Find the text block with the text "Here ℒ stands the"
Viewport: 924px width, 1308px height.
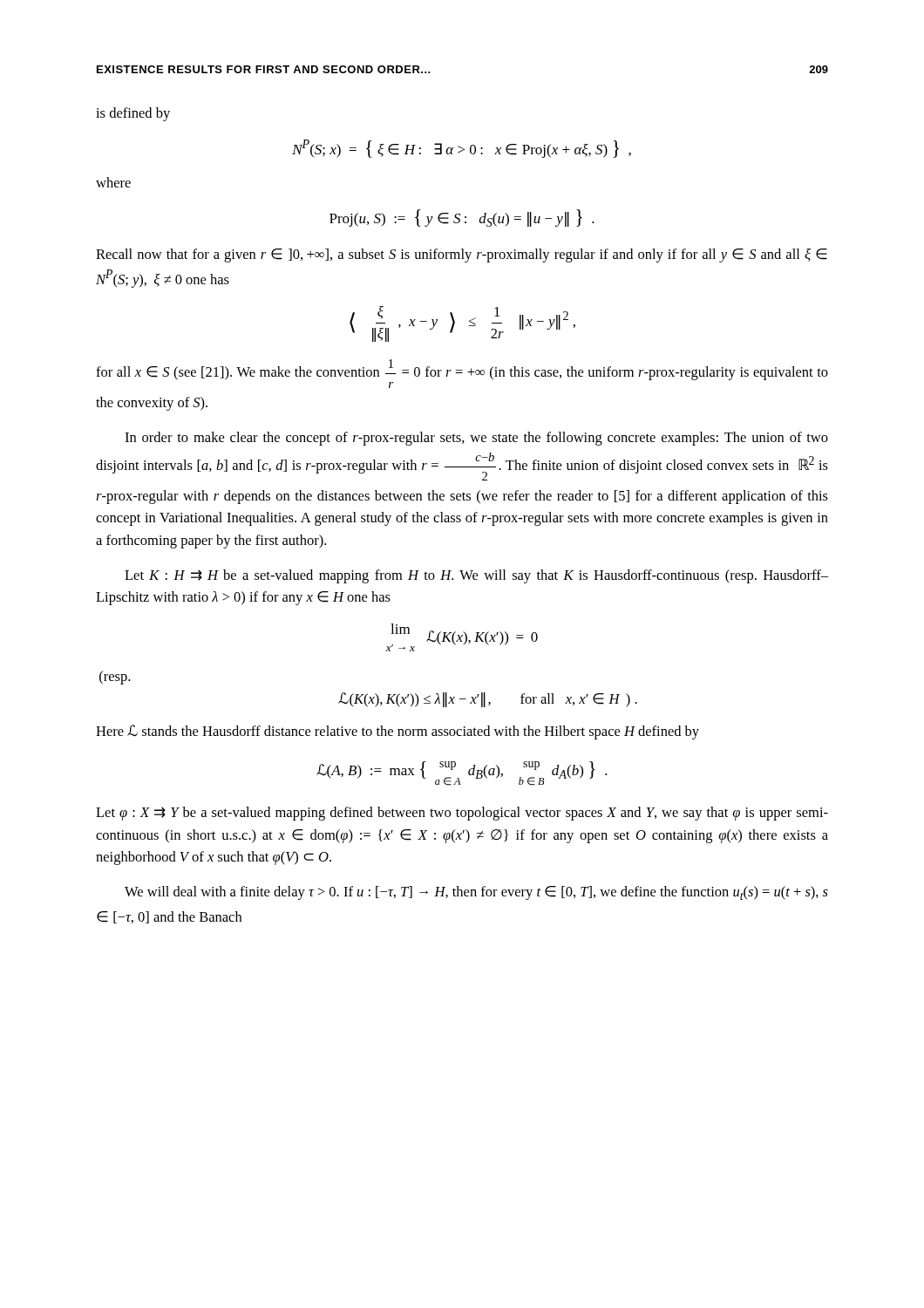pos(398,731)
